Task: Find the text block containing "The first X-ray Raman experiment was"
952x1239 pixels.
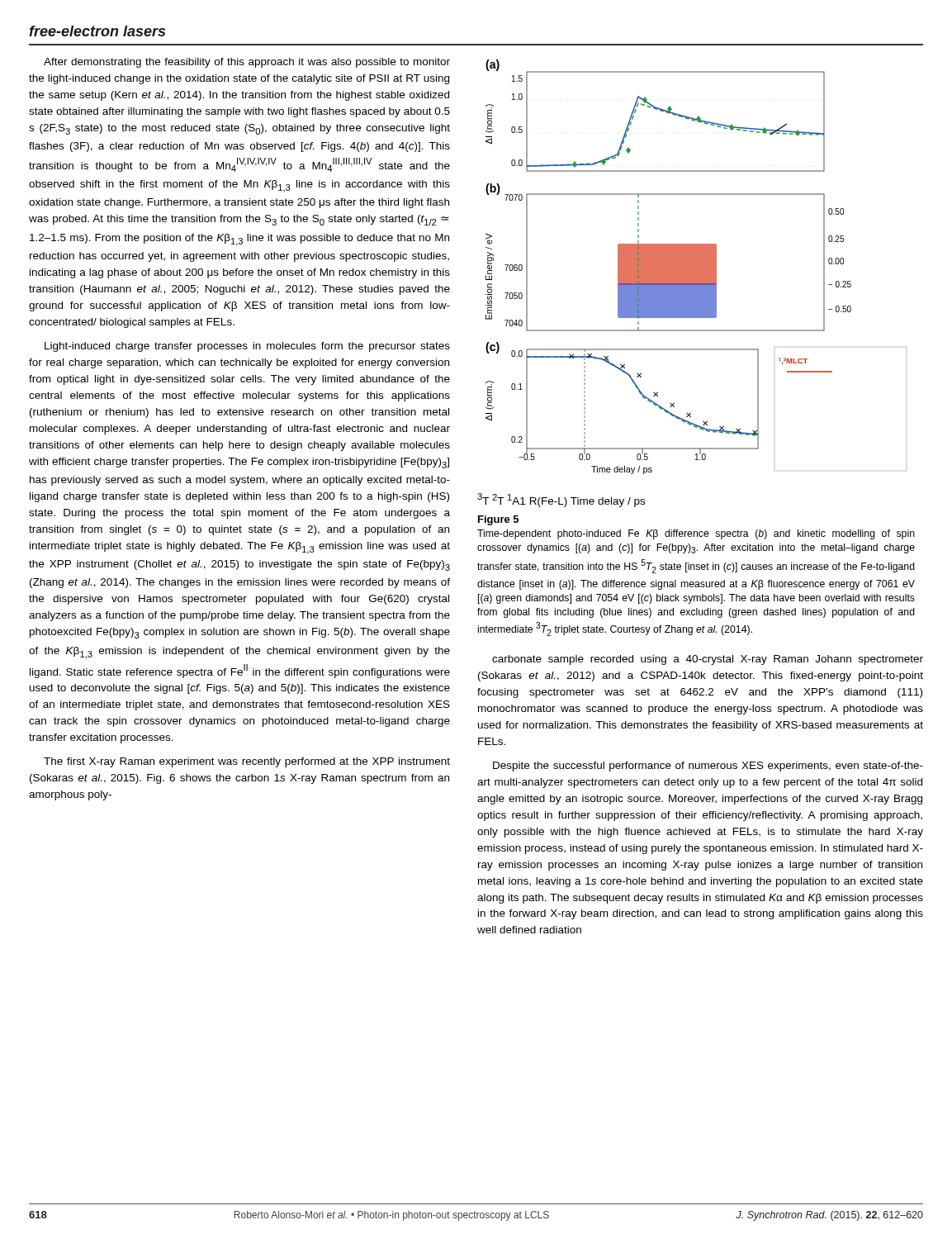Action: [239, 778]
